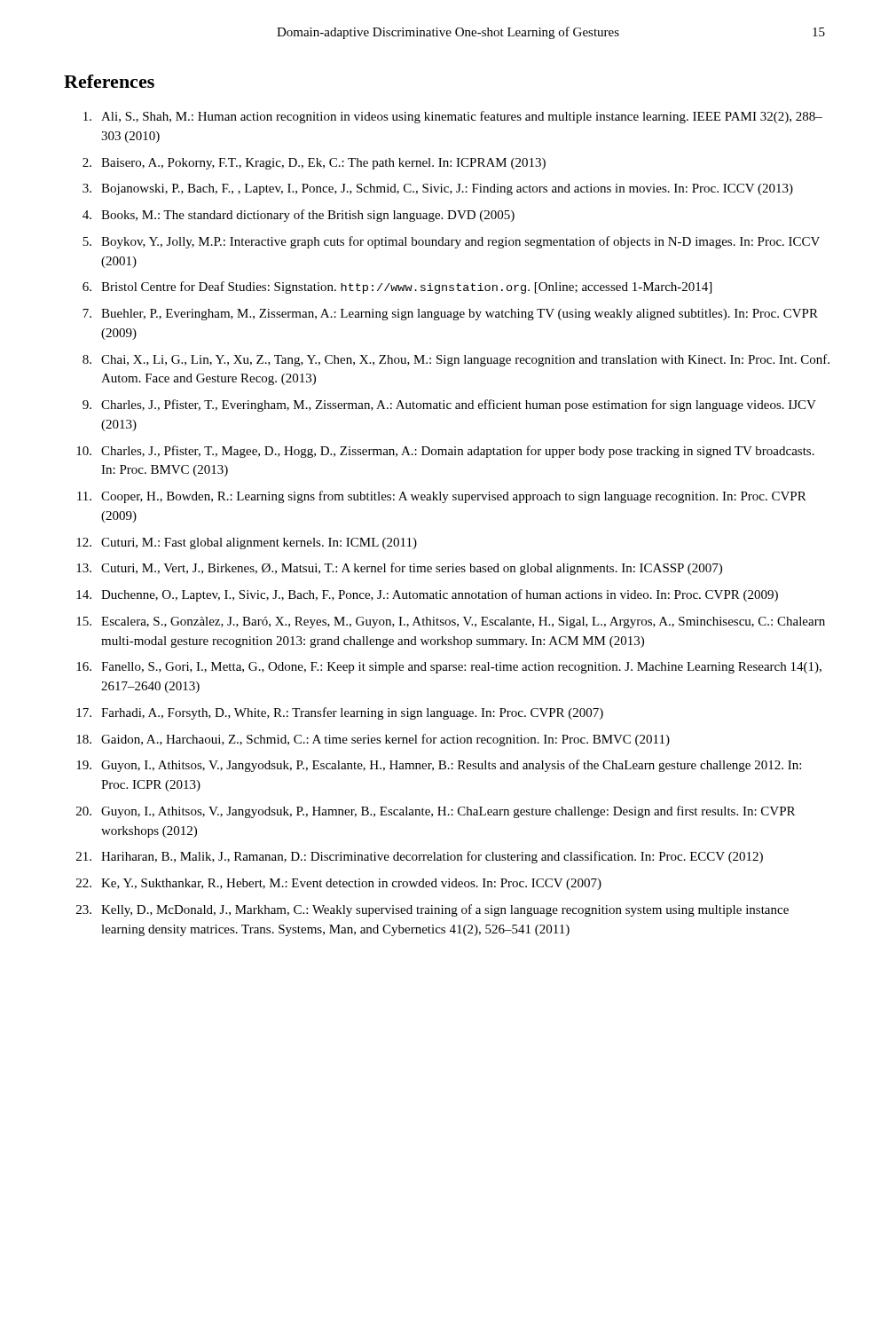Screen dimensions: 1331x896
Task: Point to the element starting "9. Charles, J.,"
Action: pyautogui.click(x=448, y=415)
